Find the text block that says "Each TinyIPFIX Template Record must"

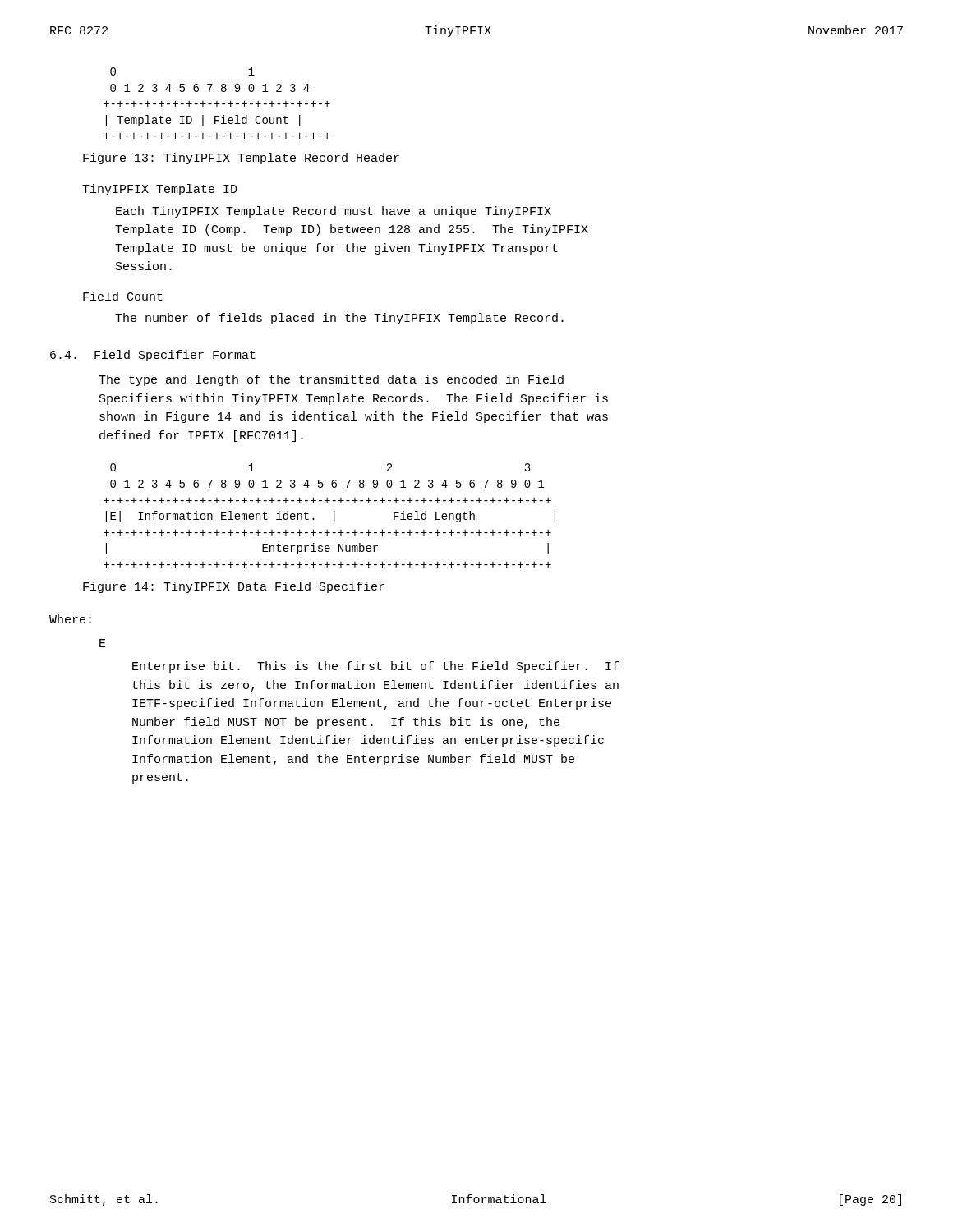352,240
